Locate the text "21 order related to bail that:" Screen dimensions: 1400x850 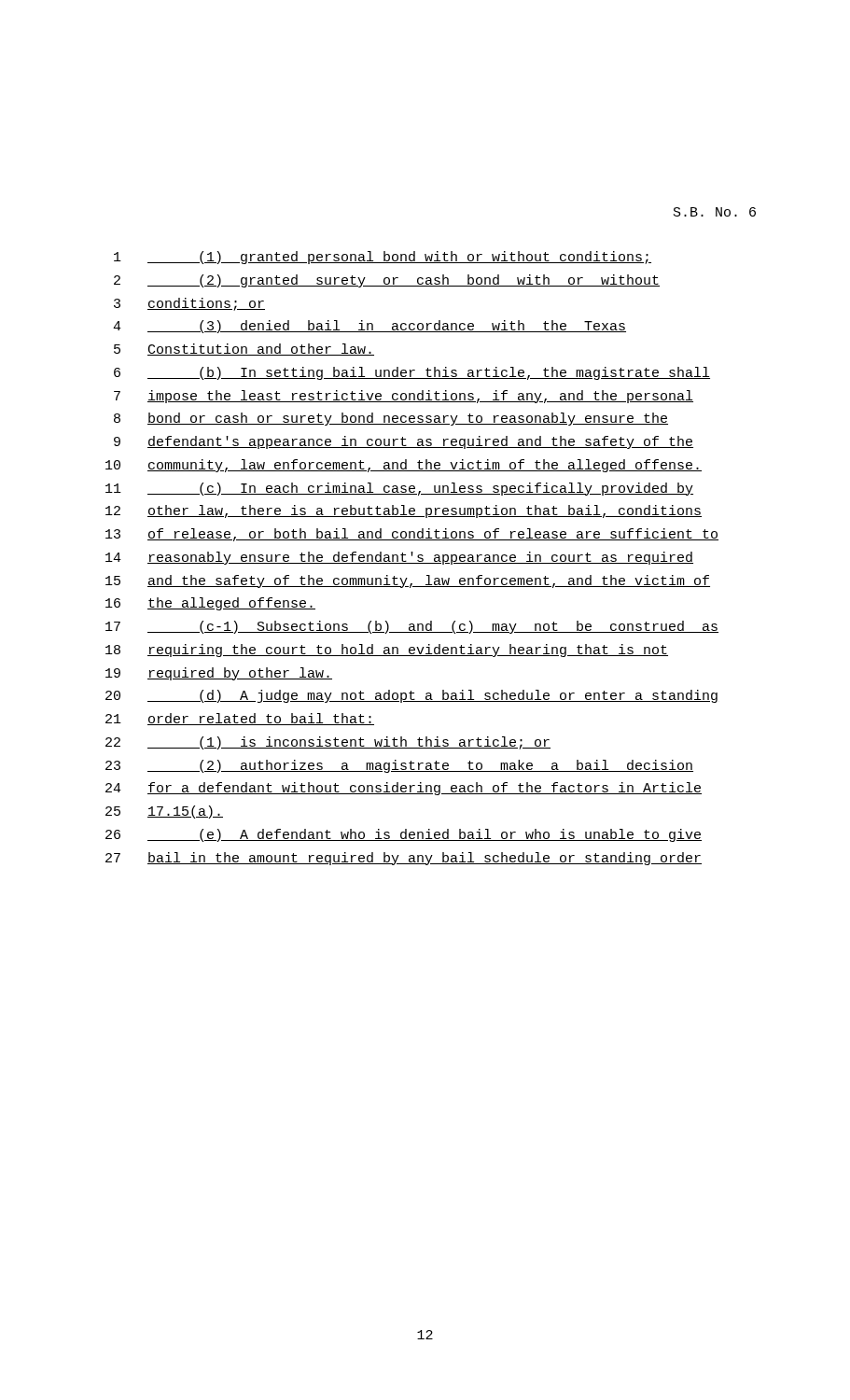pyautogui.click(x=240, y=719)
